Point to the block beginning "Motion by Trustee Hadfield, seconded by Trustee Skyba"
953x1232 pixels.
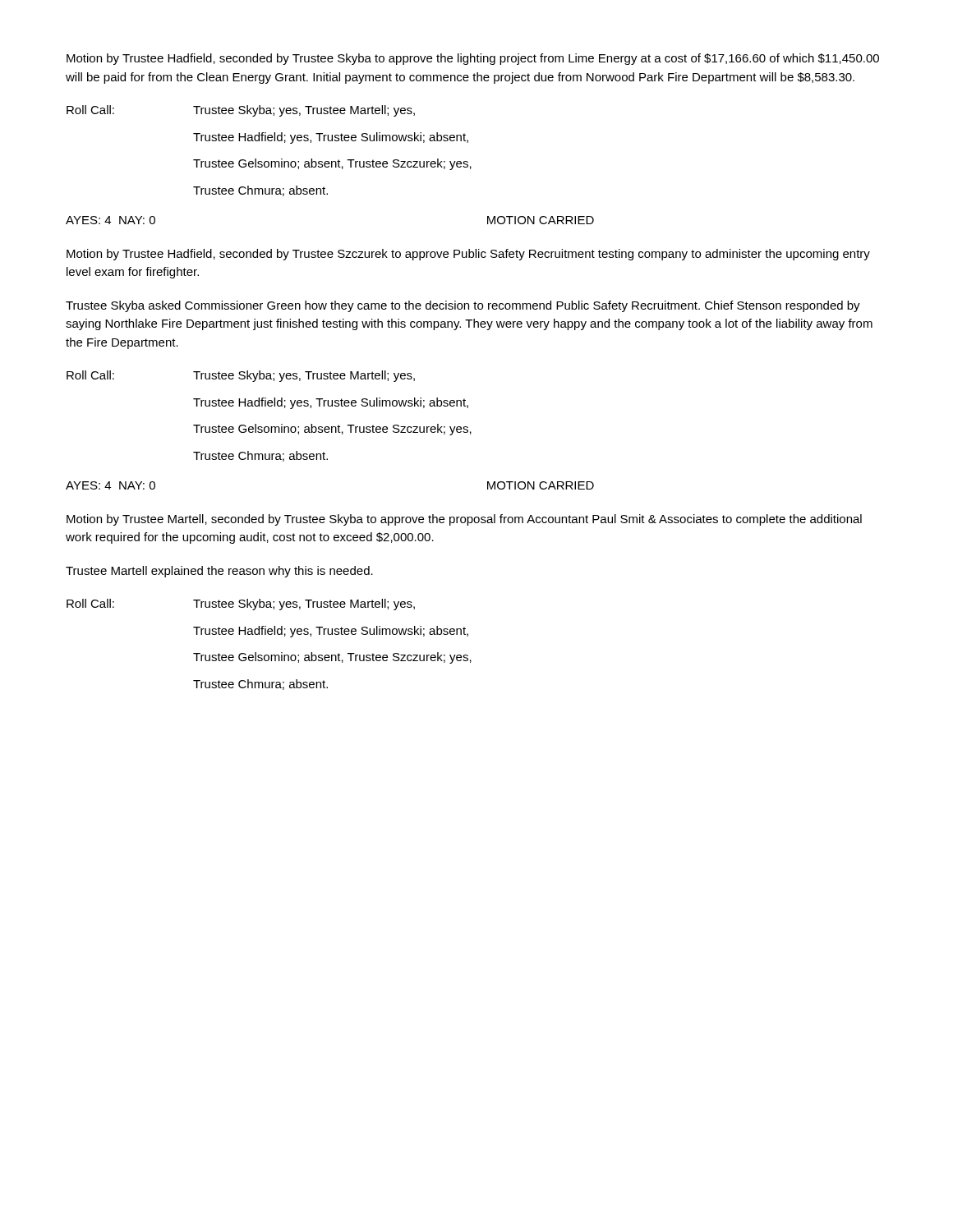(473, 67)
